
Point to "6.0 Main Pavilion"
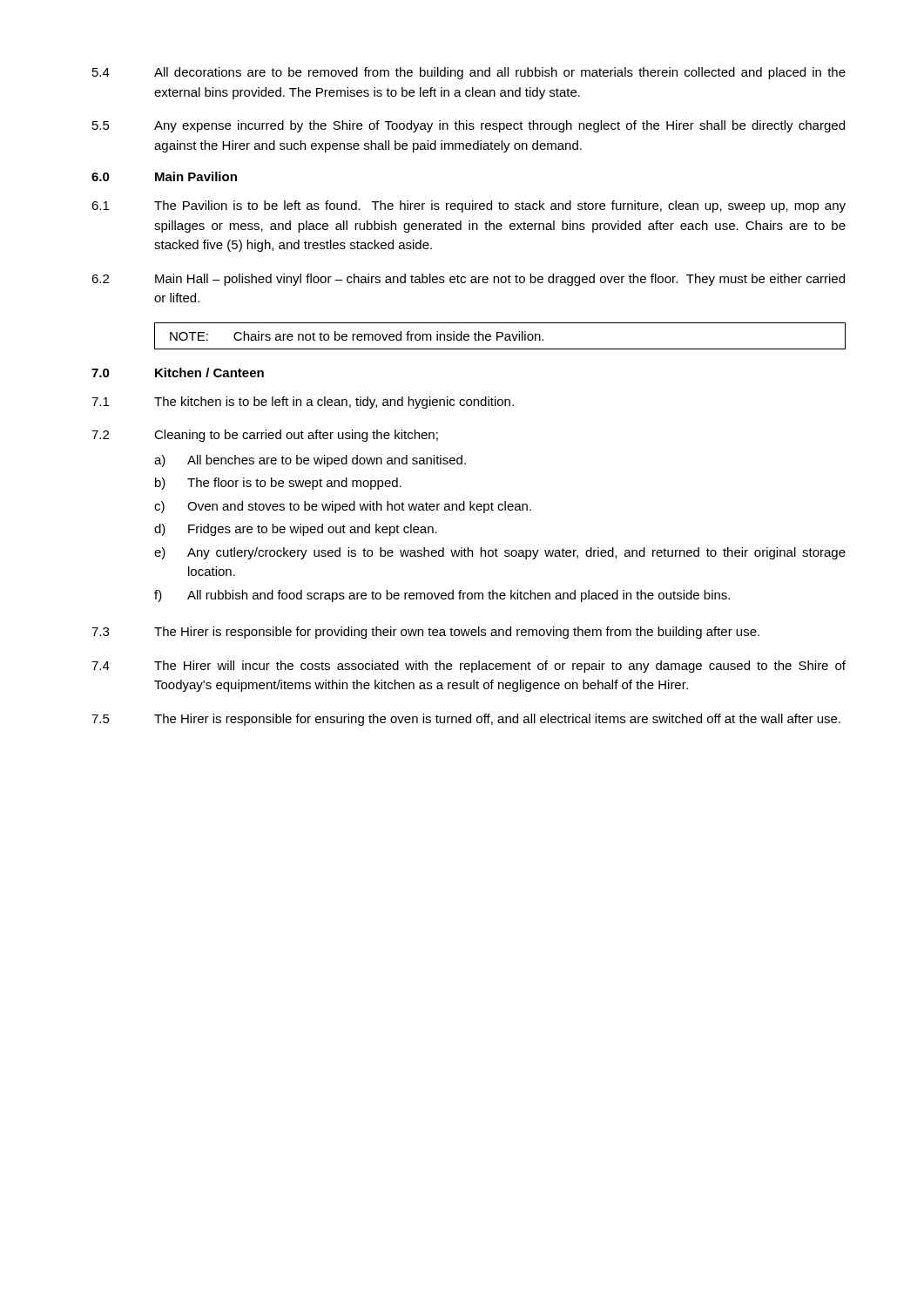164,176
